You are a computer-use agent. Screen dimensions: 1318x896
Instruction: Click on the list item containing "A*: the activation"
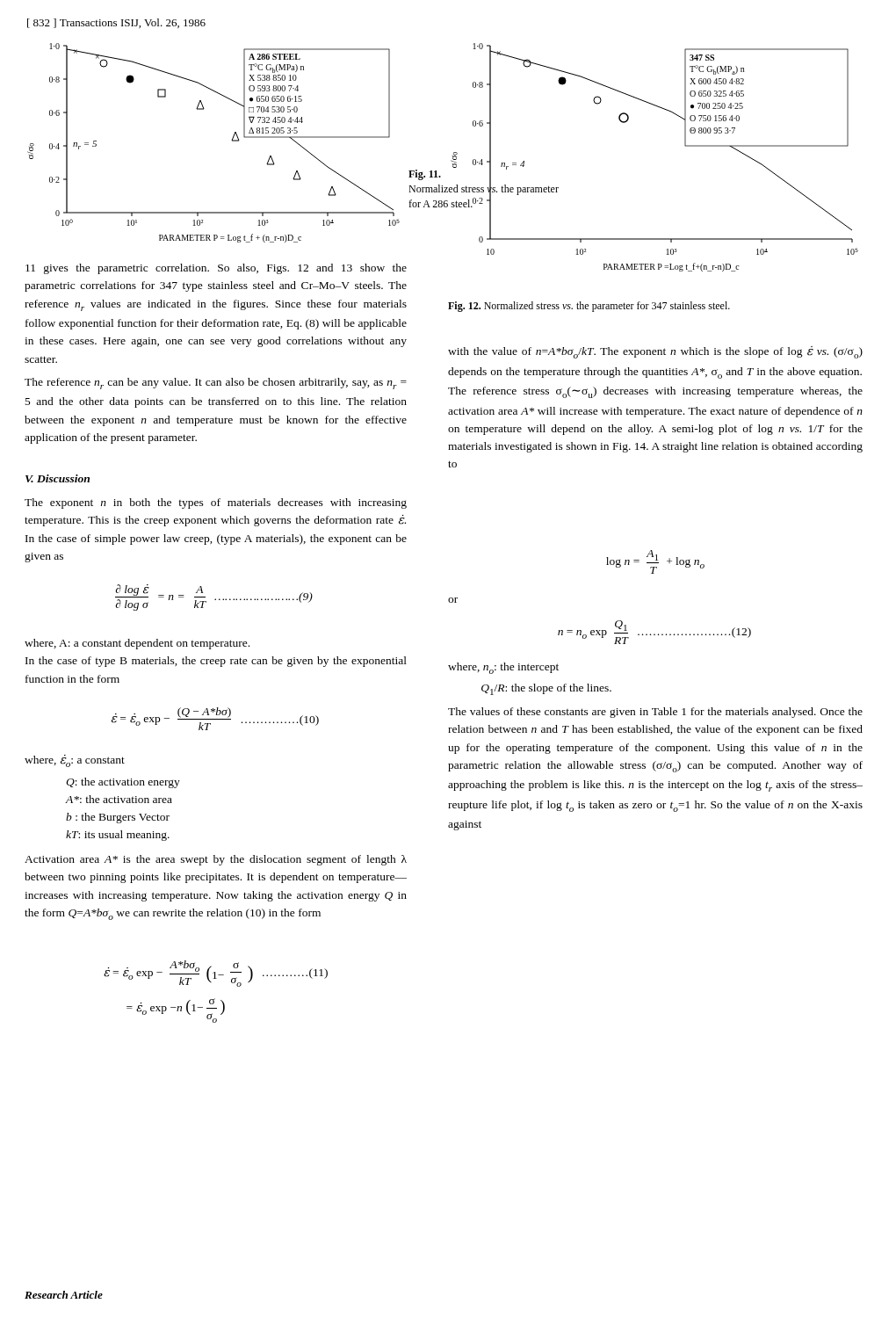pyautogui.click(x=119, y=799)
